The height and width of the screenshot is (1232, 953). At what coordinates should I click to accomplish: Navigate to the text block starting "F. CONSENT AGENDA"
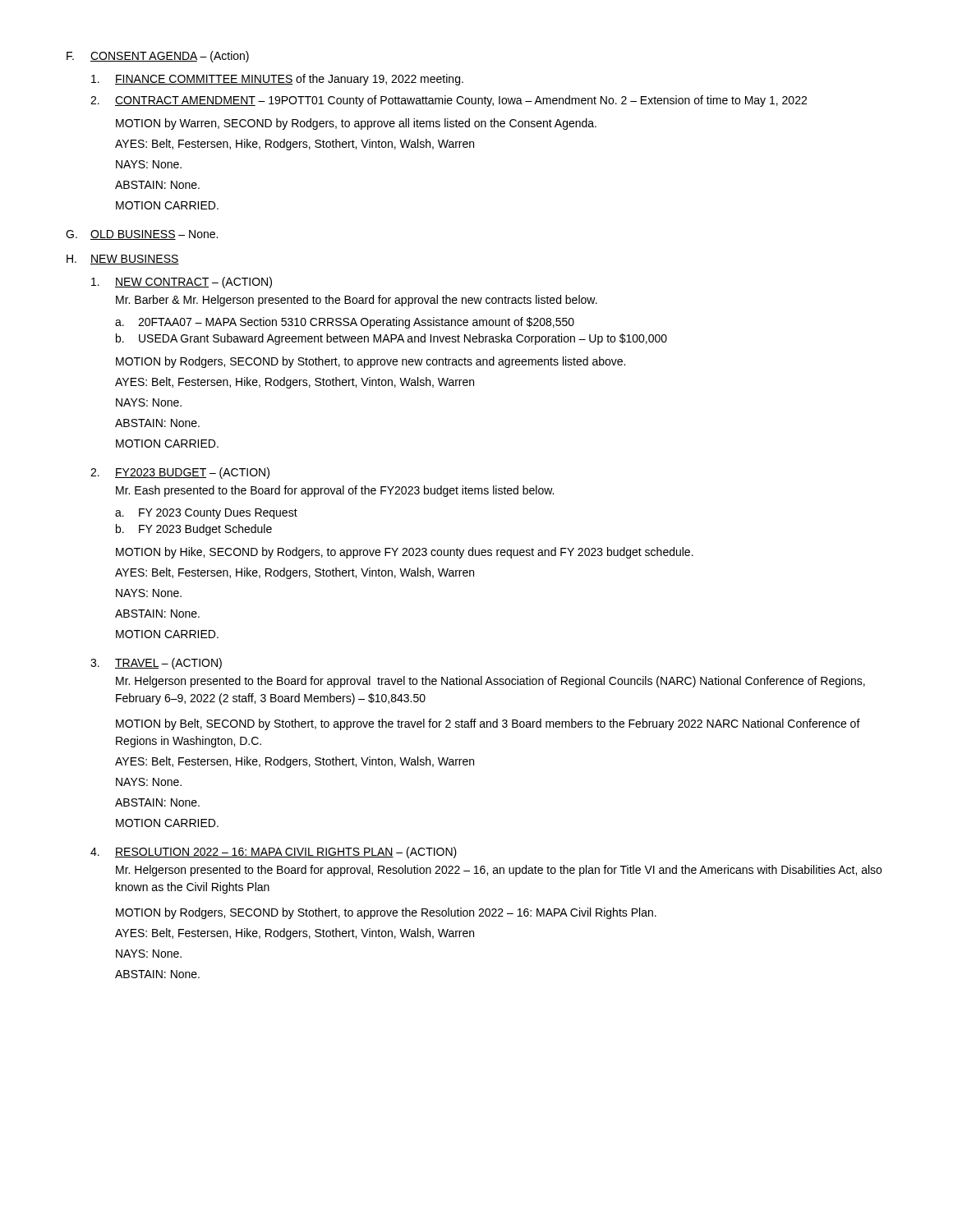158,56
